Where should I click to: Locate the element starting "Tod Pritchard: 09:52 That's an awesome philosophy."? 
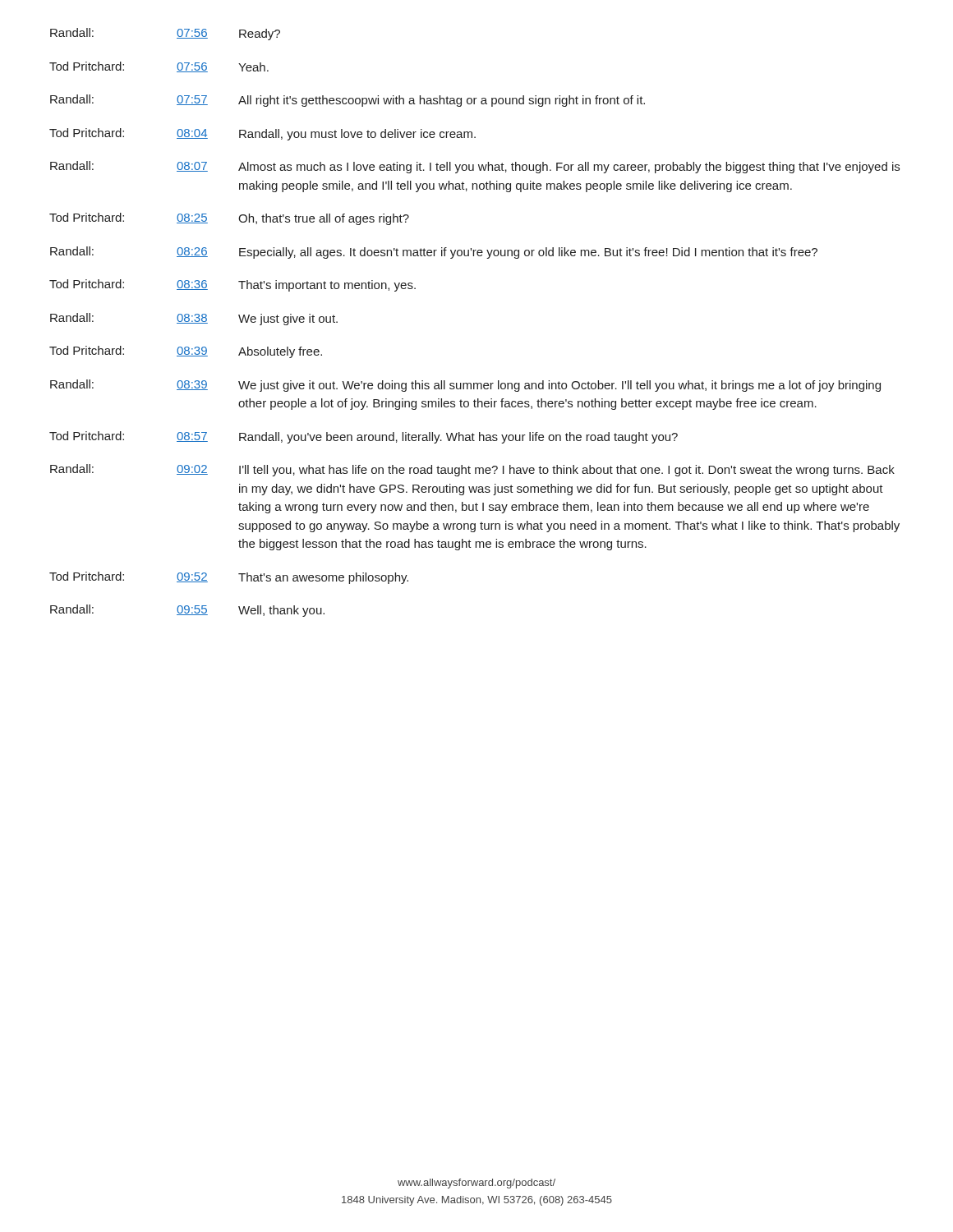(86, 578)
